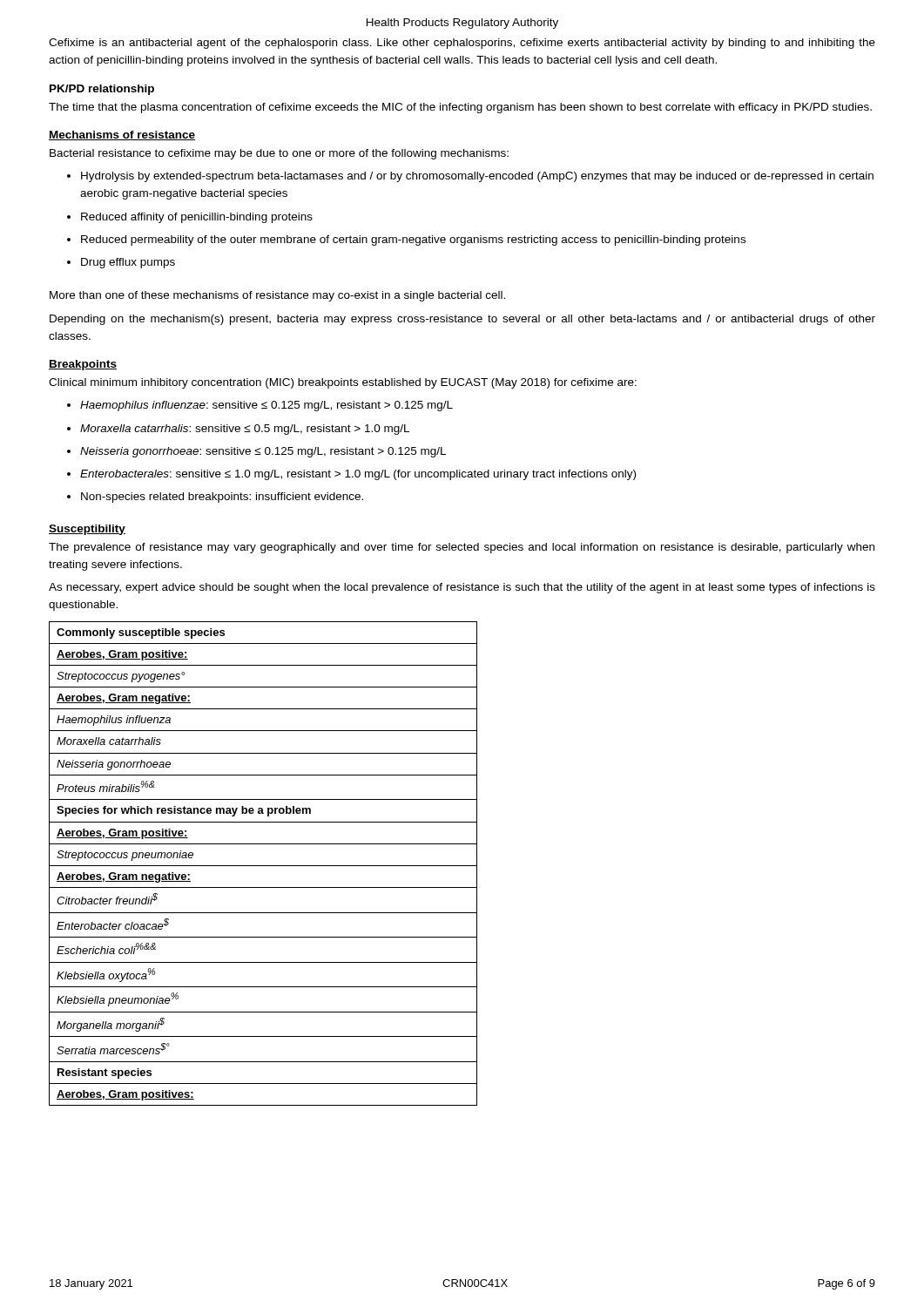Click on the text block starting "Reduced permeability of the"
The image size is (924, 1307).
462,240
